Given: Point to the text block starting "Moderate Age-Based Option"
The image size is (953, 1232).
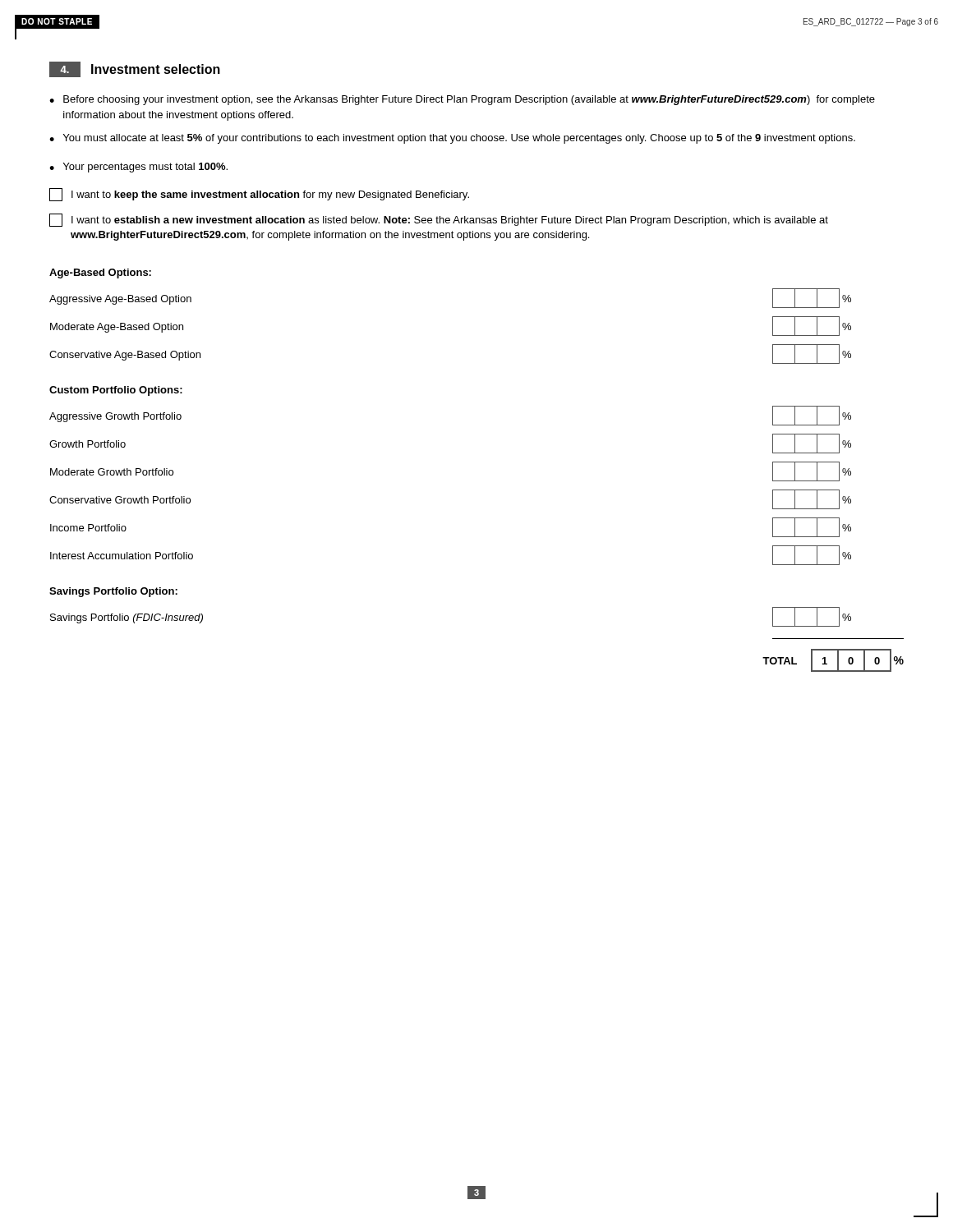Looking at the screenshot, I should coord(106,325).
